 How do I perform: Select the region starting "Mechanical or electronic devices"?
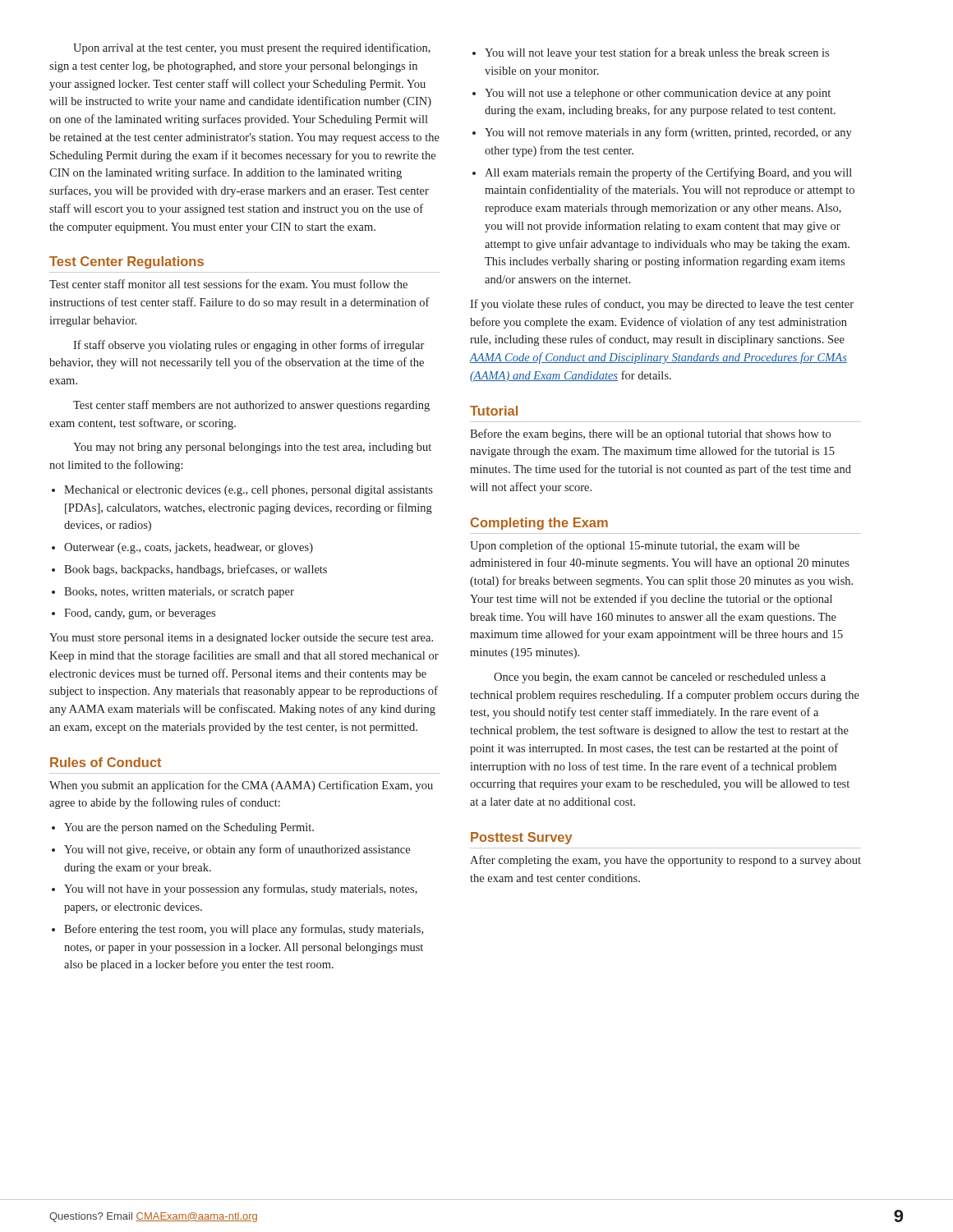point(245,552)
